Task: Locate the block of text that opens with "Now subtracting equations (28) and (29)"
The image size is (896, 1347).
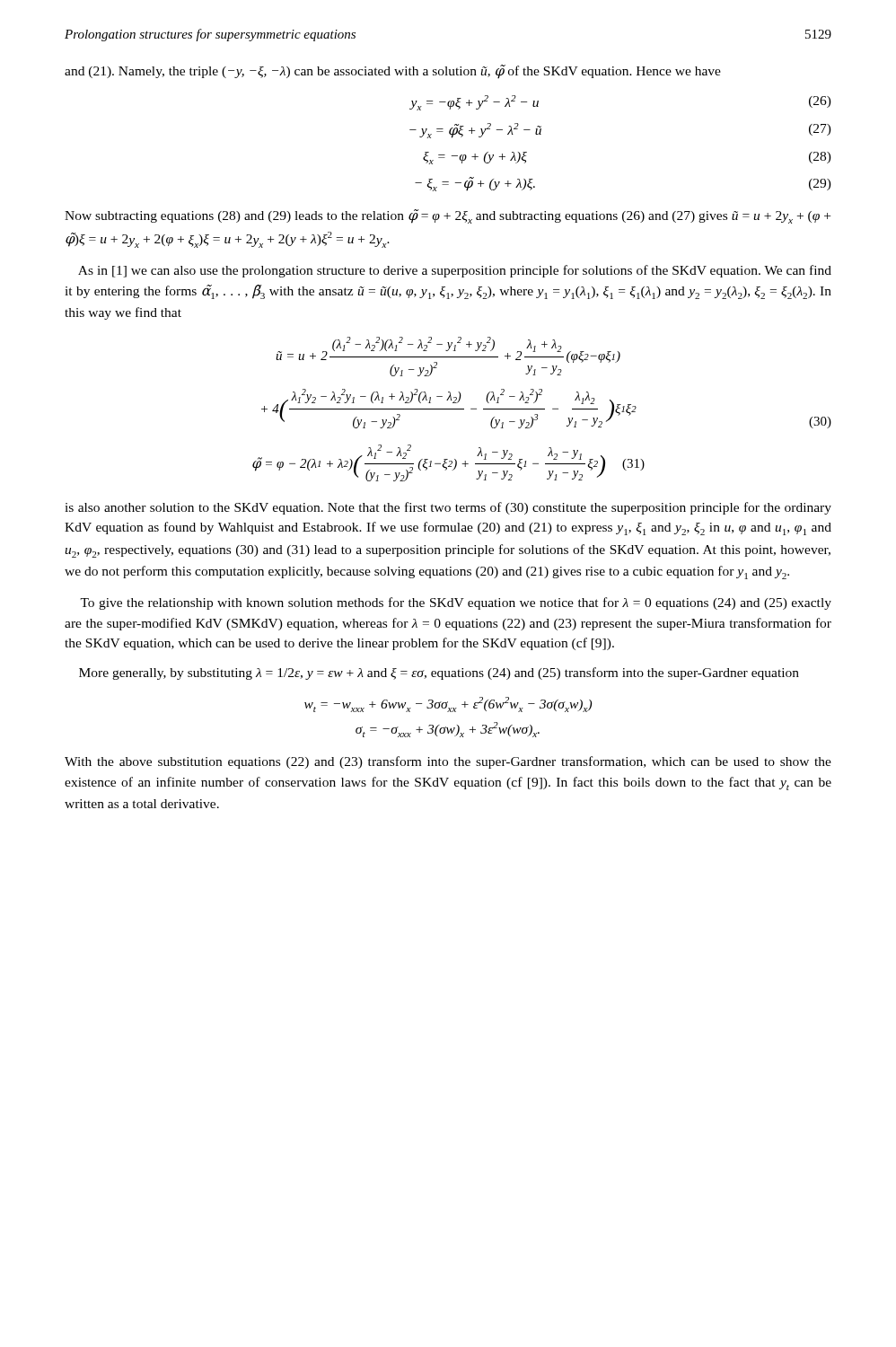Action: point(448,228)
